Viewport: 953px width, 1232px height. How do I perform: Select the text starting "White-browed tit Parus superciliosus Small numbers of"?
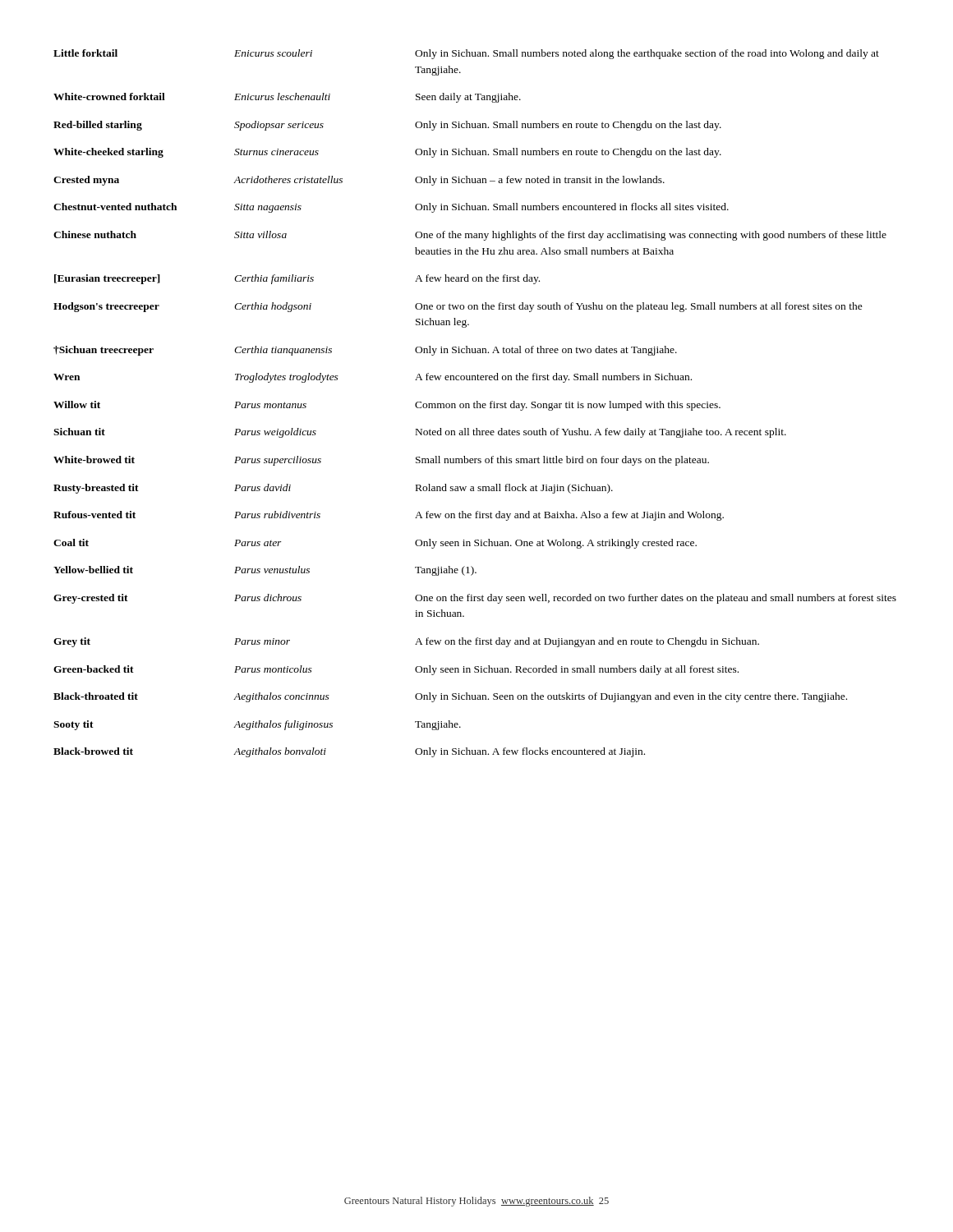(476, 460)
